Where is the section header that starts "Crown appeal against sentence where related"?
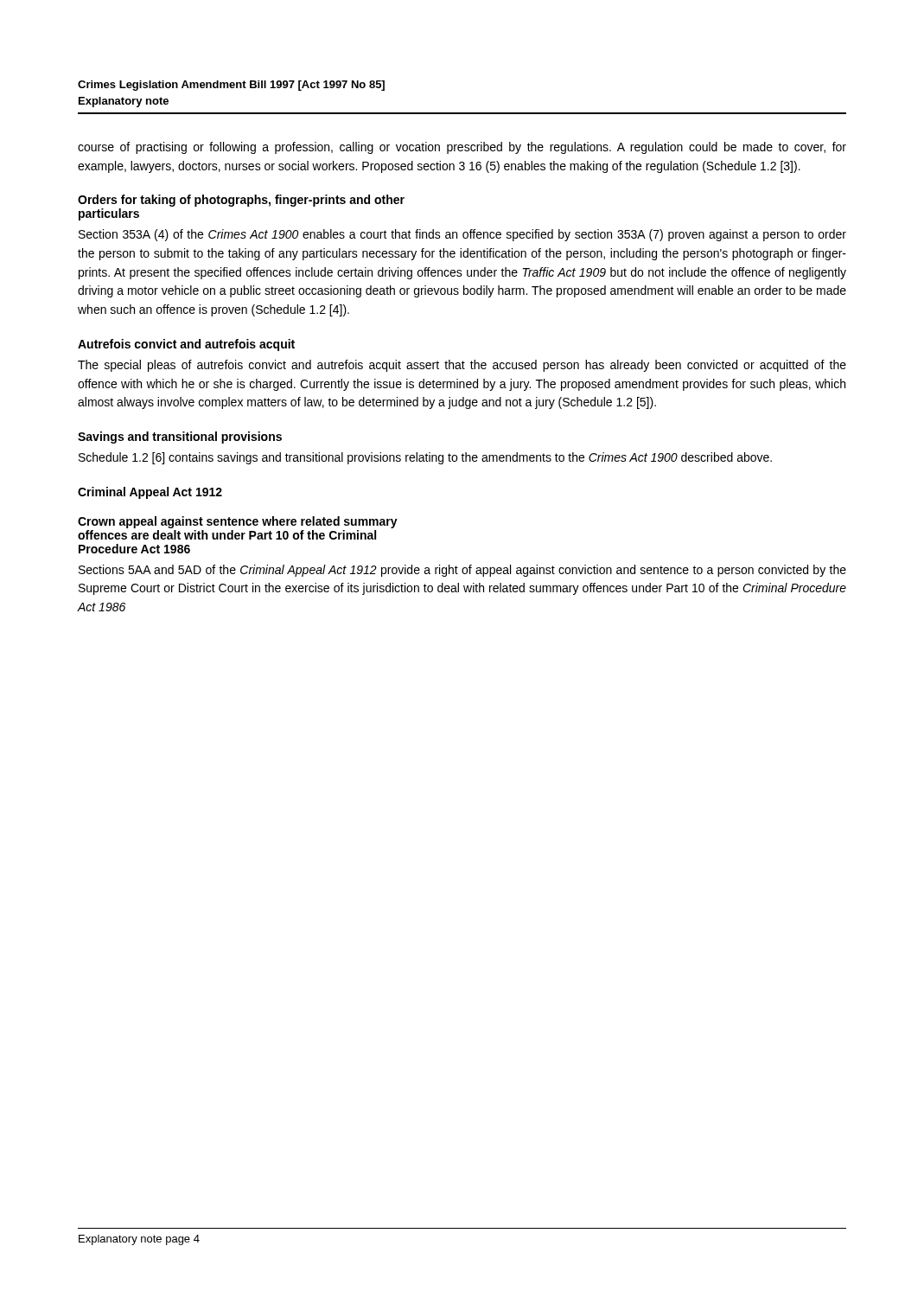924x1297 pixels. (x=238, y=535)
